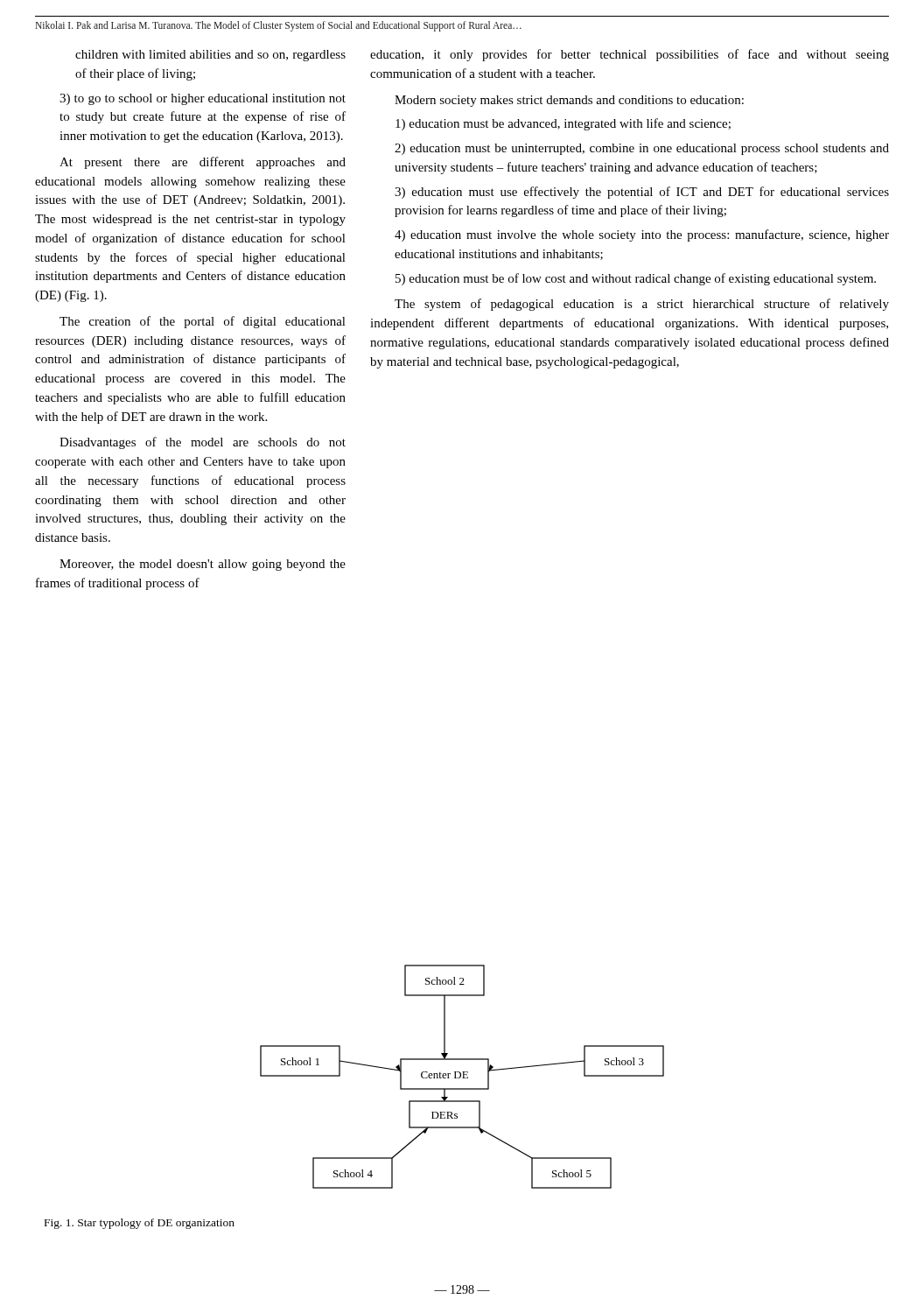Where is the passage that starts "Modern society makes strict"?
This screenshot has height=1313, width=924.
click(x=570, y=99)
